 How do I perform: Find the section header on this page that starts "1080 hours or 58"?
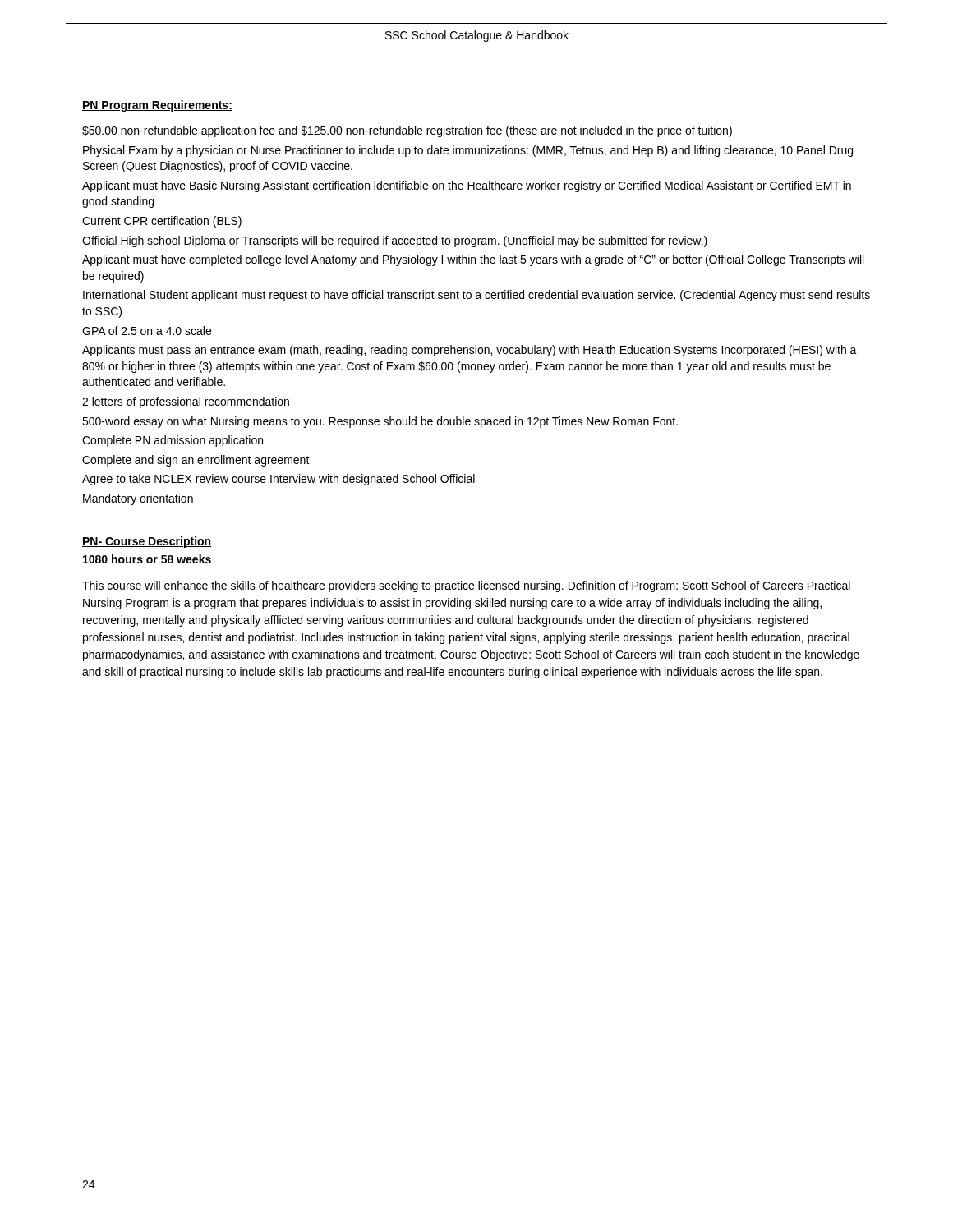click(147, 560)
